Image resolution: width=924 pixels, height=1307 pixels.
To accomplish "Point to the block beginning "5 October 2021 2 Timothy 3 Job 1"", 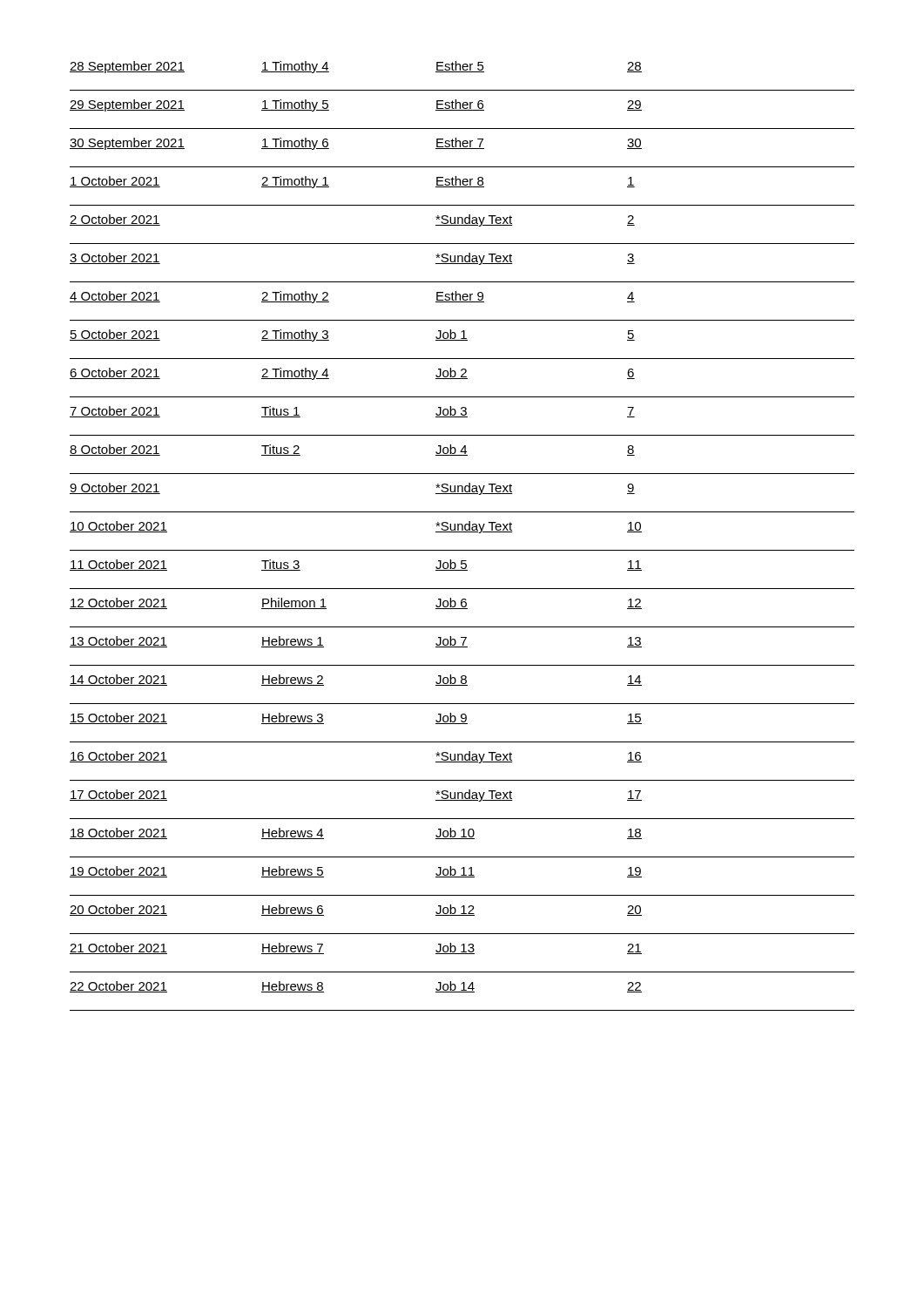I will tap(115, 335).
